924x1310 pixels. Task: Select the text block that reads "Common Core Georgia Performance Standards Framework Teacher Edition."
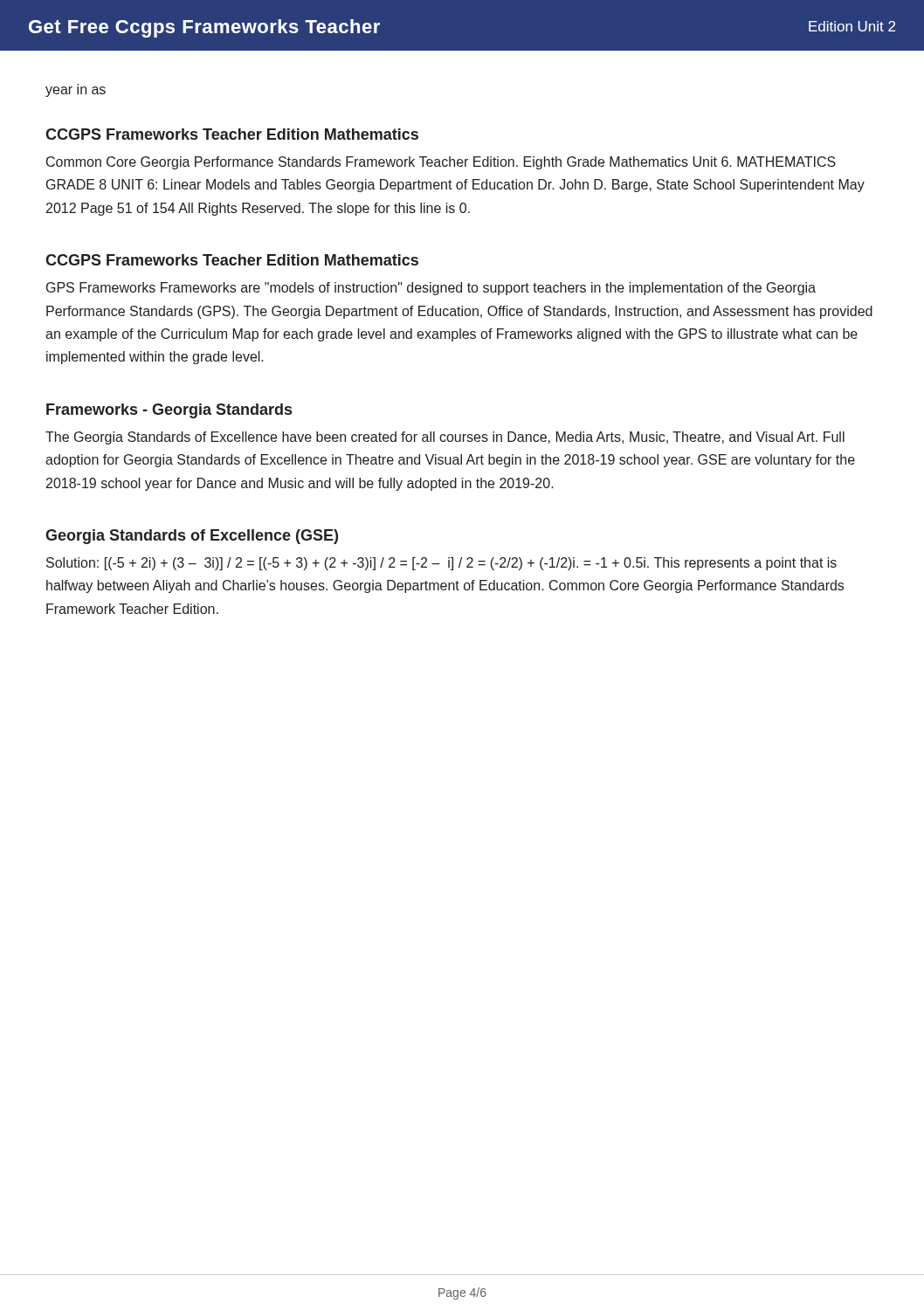(455, 185)
